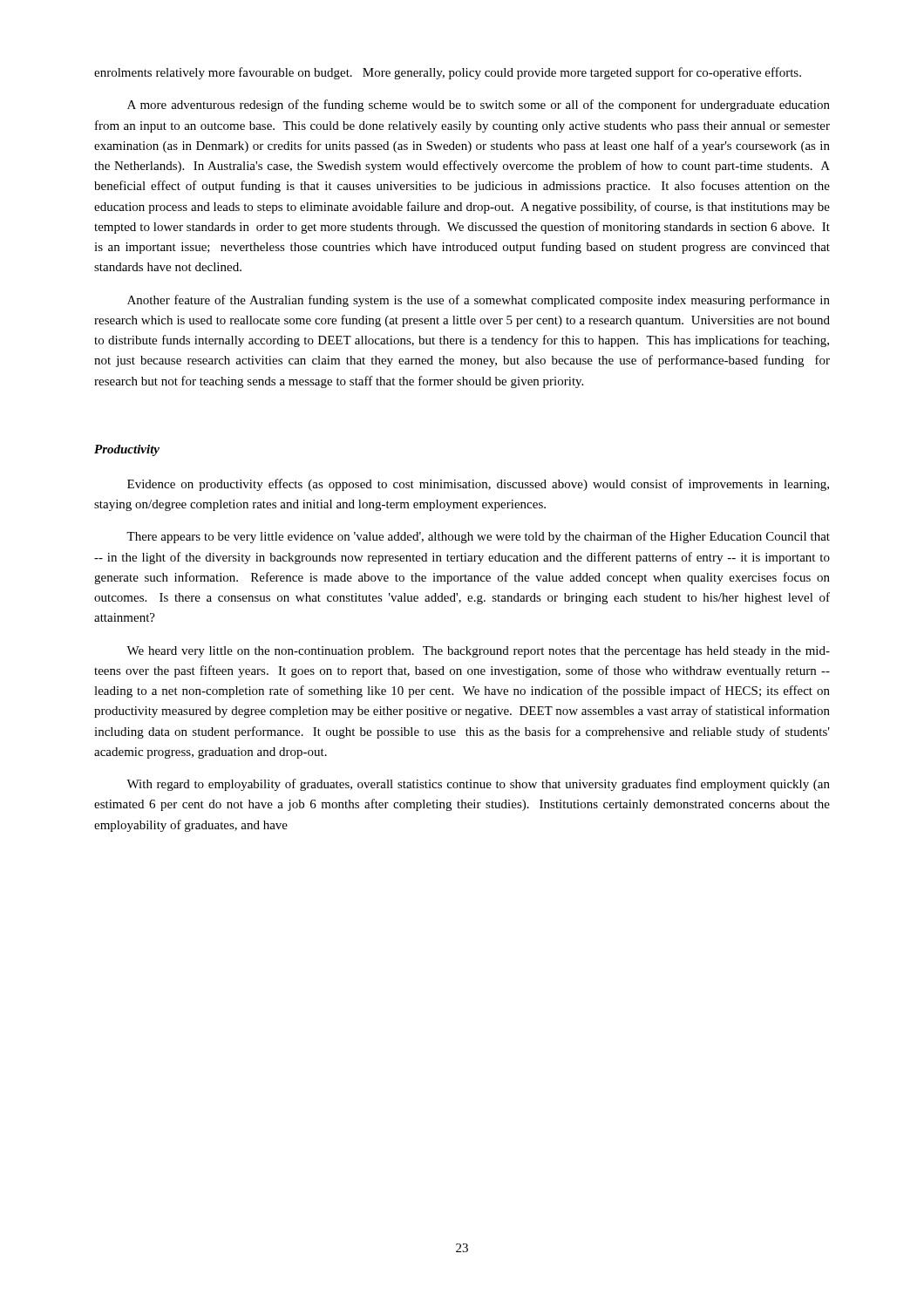Locate the element starting "We heard very little on the non-continuation problem."
Viewport: 924px width, 1308px height.
pyautogui.click(x=462, y=701)
